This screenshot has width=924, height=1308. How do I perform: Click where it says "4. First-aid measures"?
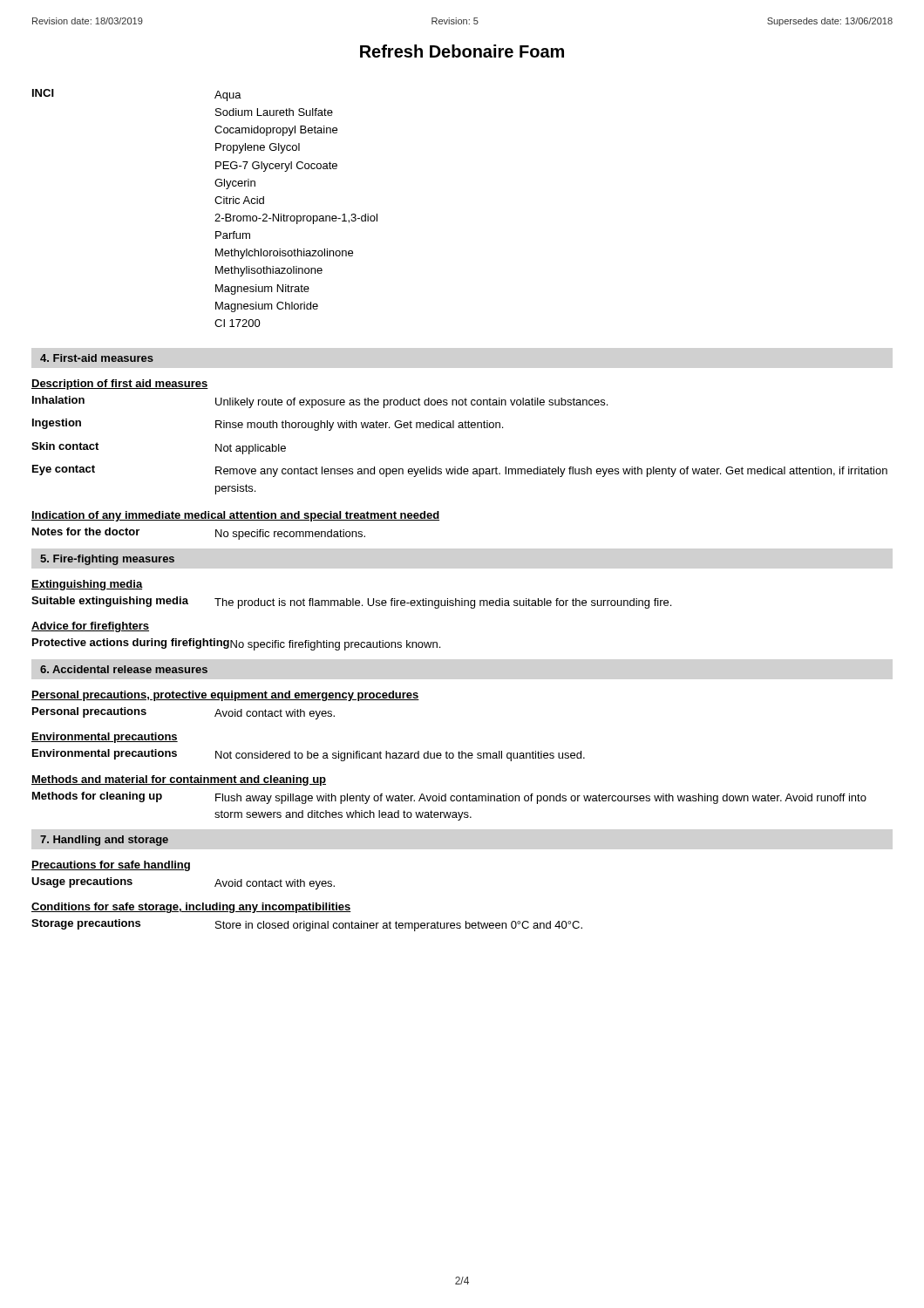pos(97,358)
